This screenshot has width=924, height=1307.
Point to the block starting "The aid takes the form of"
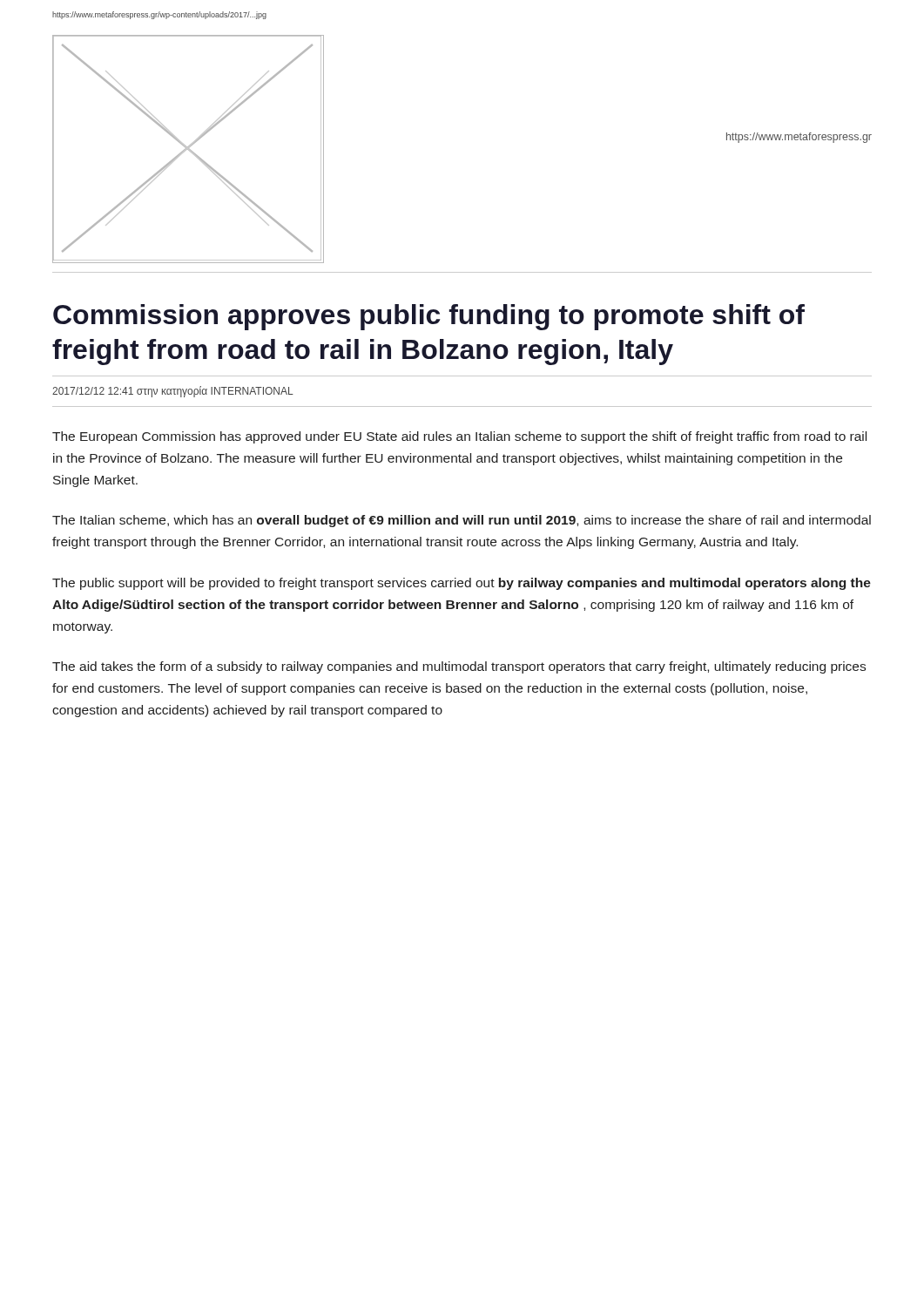pyautogui.click(x=459, y=688)
